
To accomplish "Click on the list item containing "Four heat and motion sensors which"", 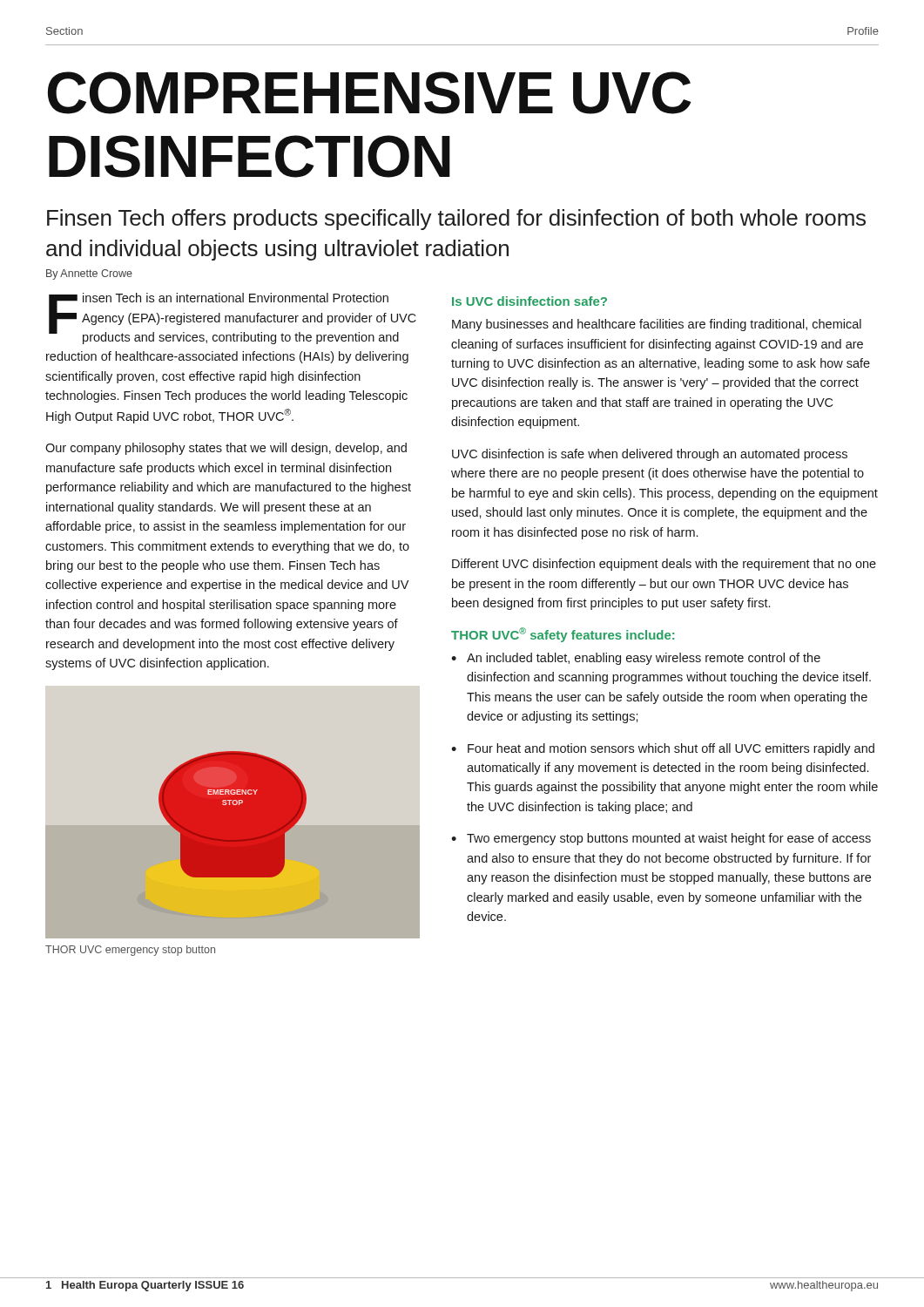I will tap(672, 777).
